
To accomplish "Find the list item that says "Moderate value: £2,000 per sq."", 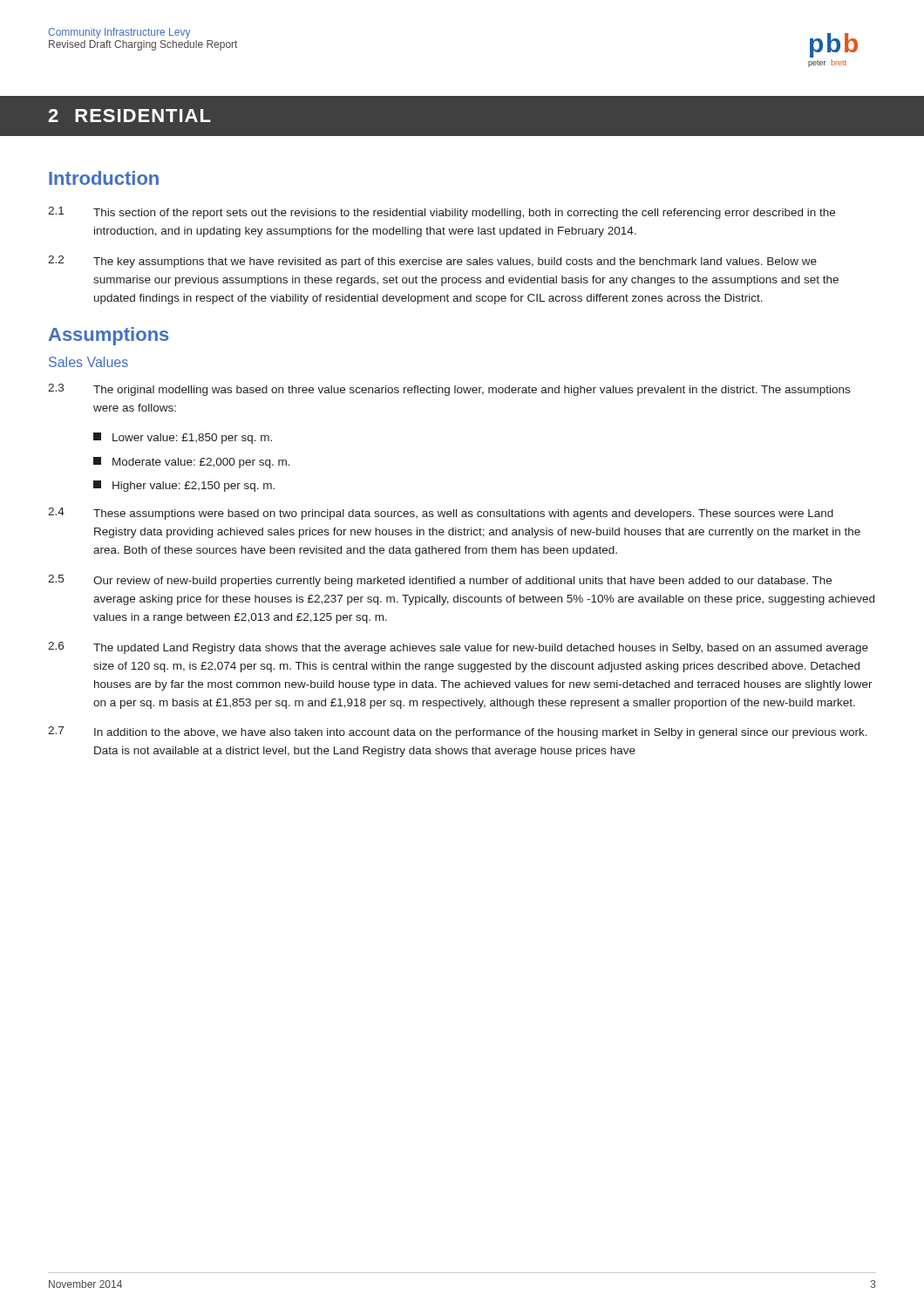I will (192, 462).
